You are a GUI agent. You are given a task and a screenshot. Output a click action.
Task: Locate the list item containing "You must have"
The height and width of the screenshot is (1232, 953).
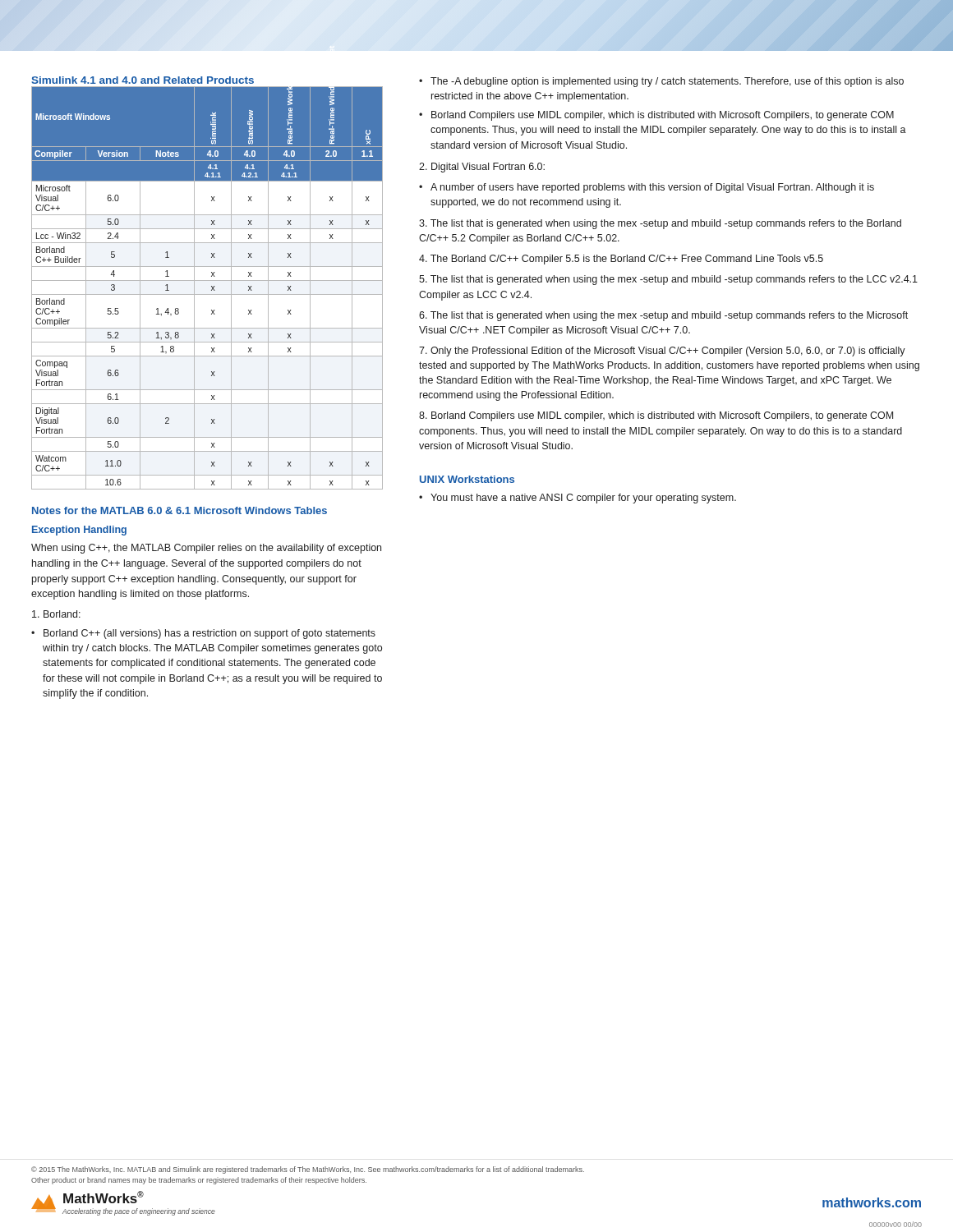(x=584, y=498)
